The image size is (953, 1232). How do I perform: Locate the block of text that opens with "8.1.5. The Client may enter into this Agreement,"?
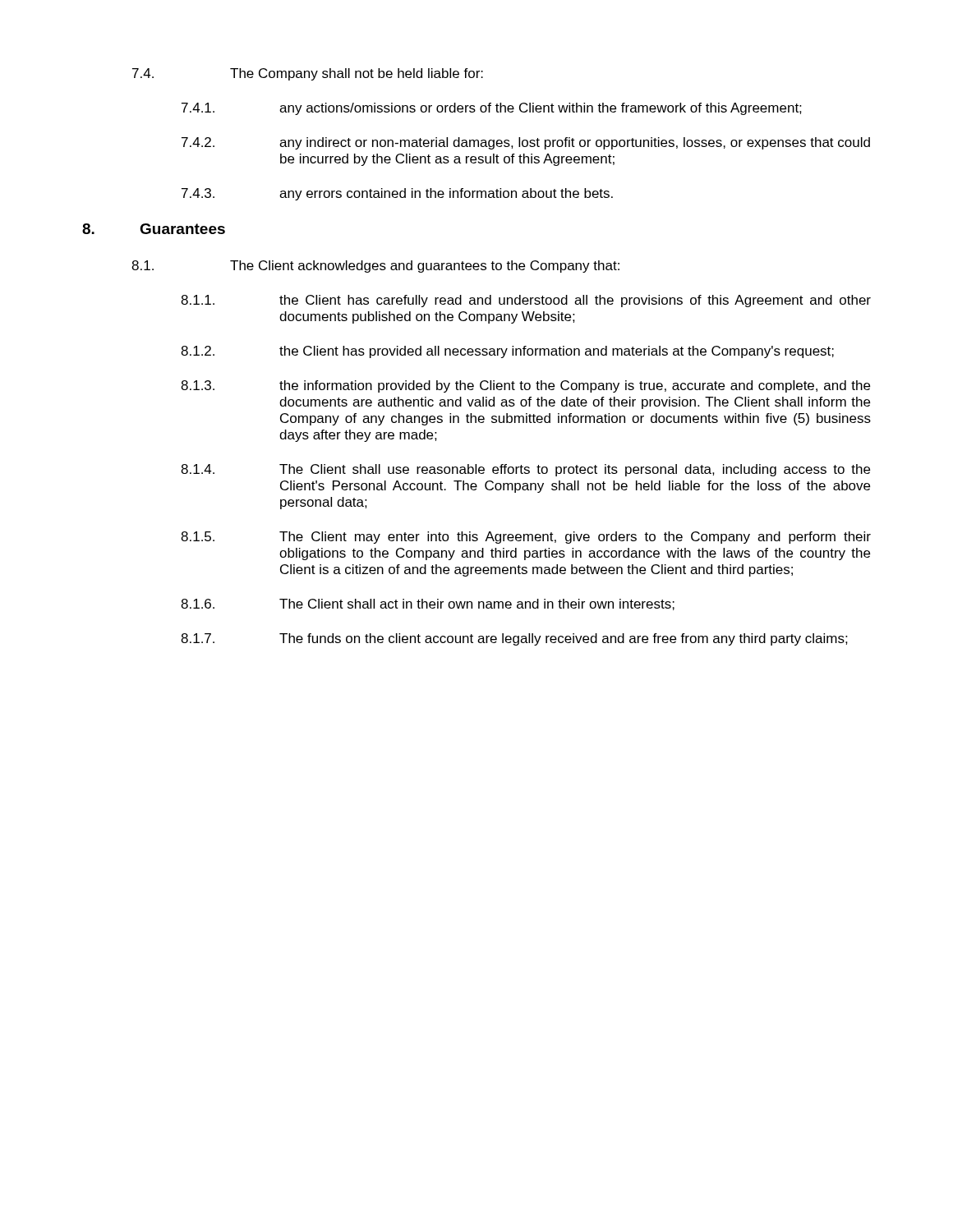pos(526,554)
